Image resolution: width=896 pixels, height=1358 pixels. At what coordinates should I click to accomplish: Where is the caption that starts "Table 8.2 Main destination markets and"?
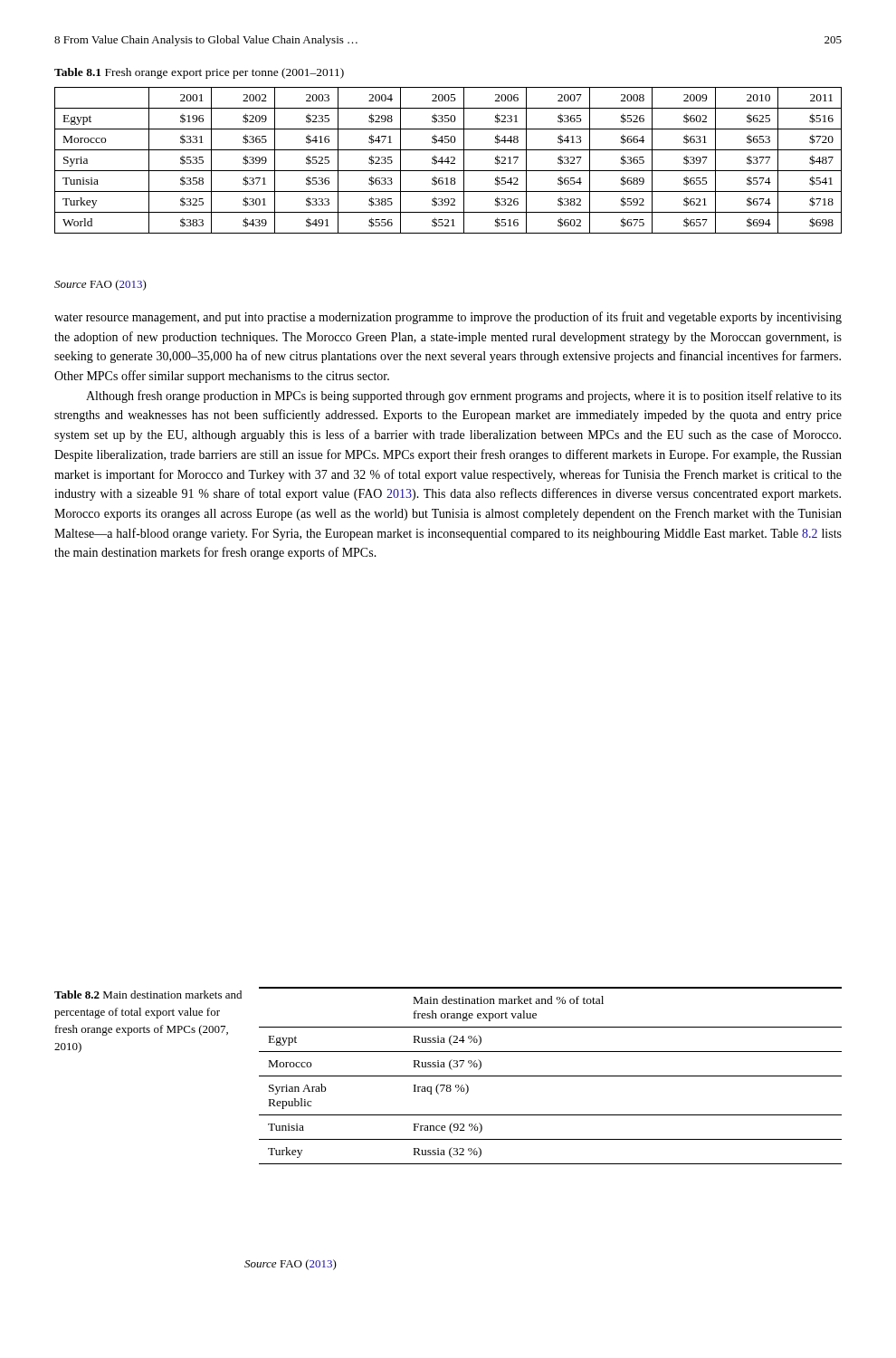(148, 1020)
